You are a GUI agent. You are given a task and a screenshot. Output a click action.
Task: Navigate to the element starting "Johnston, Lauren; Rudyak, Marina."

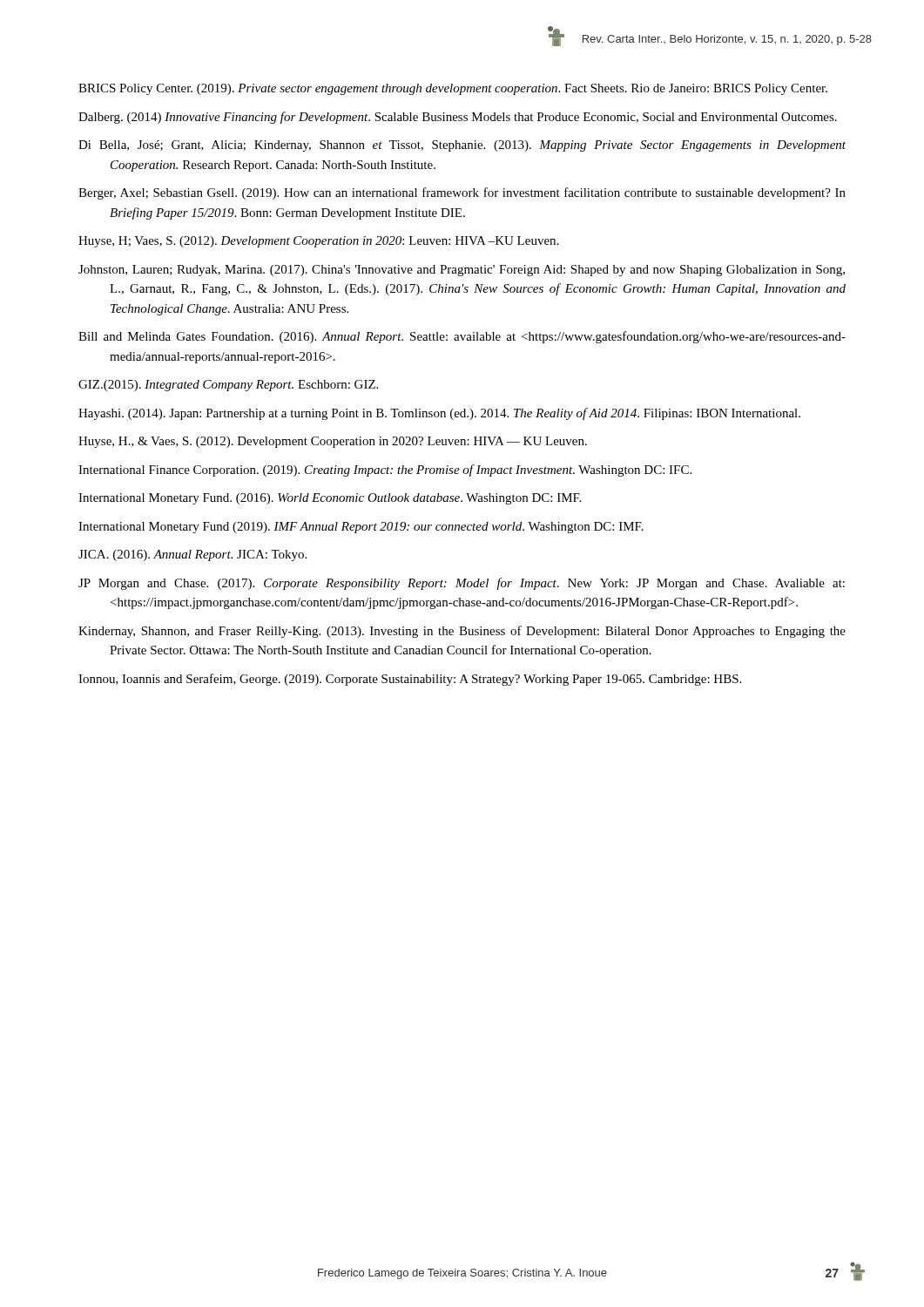462,288
